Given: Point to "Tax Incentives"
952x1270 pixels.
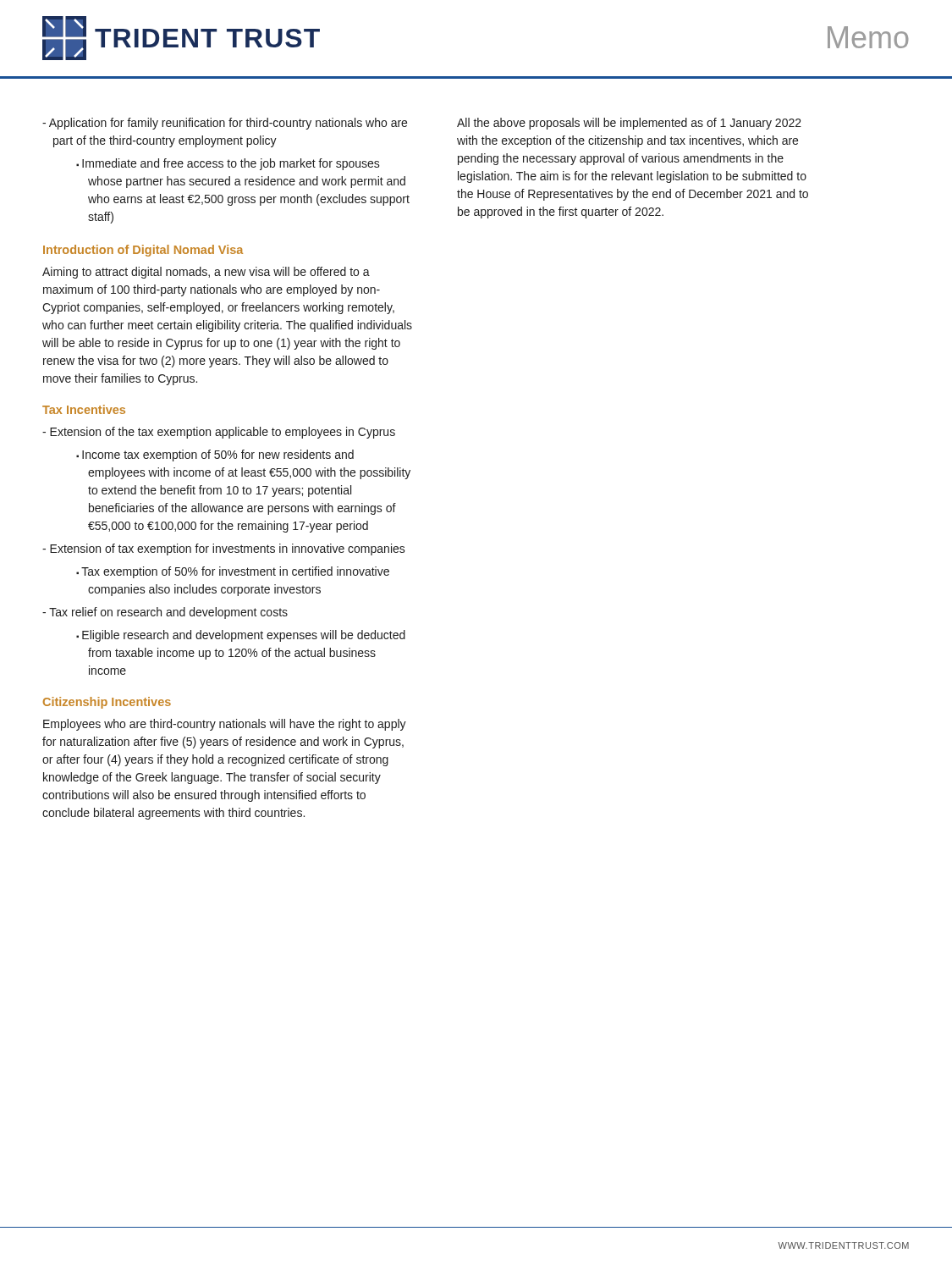Looking at the screenshot, I should point(84,410).
